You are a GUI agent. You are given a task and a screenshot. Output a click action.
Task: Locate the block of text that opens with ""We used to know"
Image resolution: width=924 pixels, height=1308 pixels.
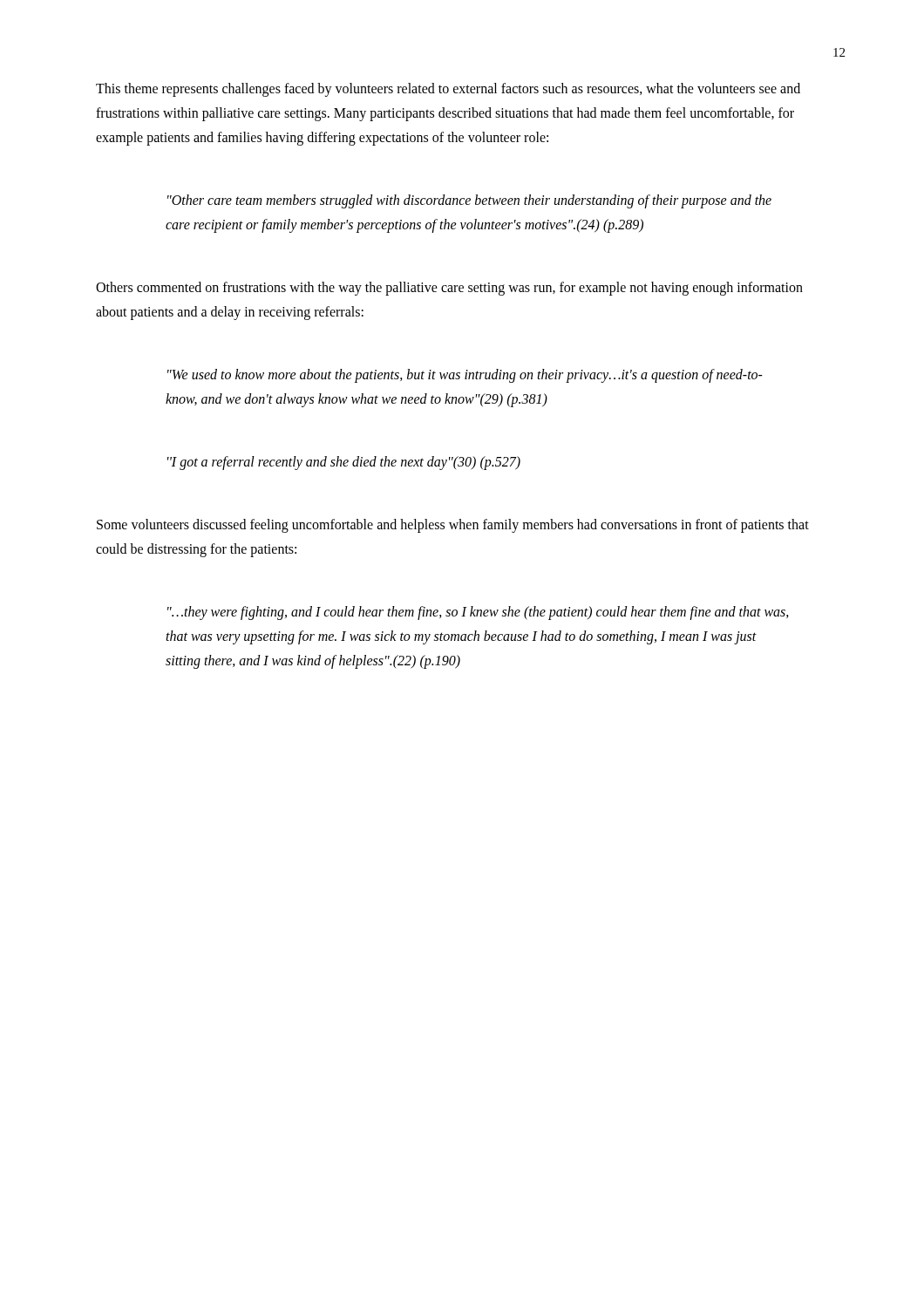coord(464,387)
